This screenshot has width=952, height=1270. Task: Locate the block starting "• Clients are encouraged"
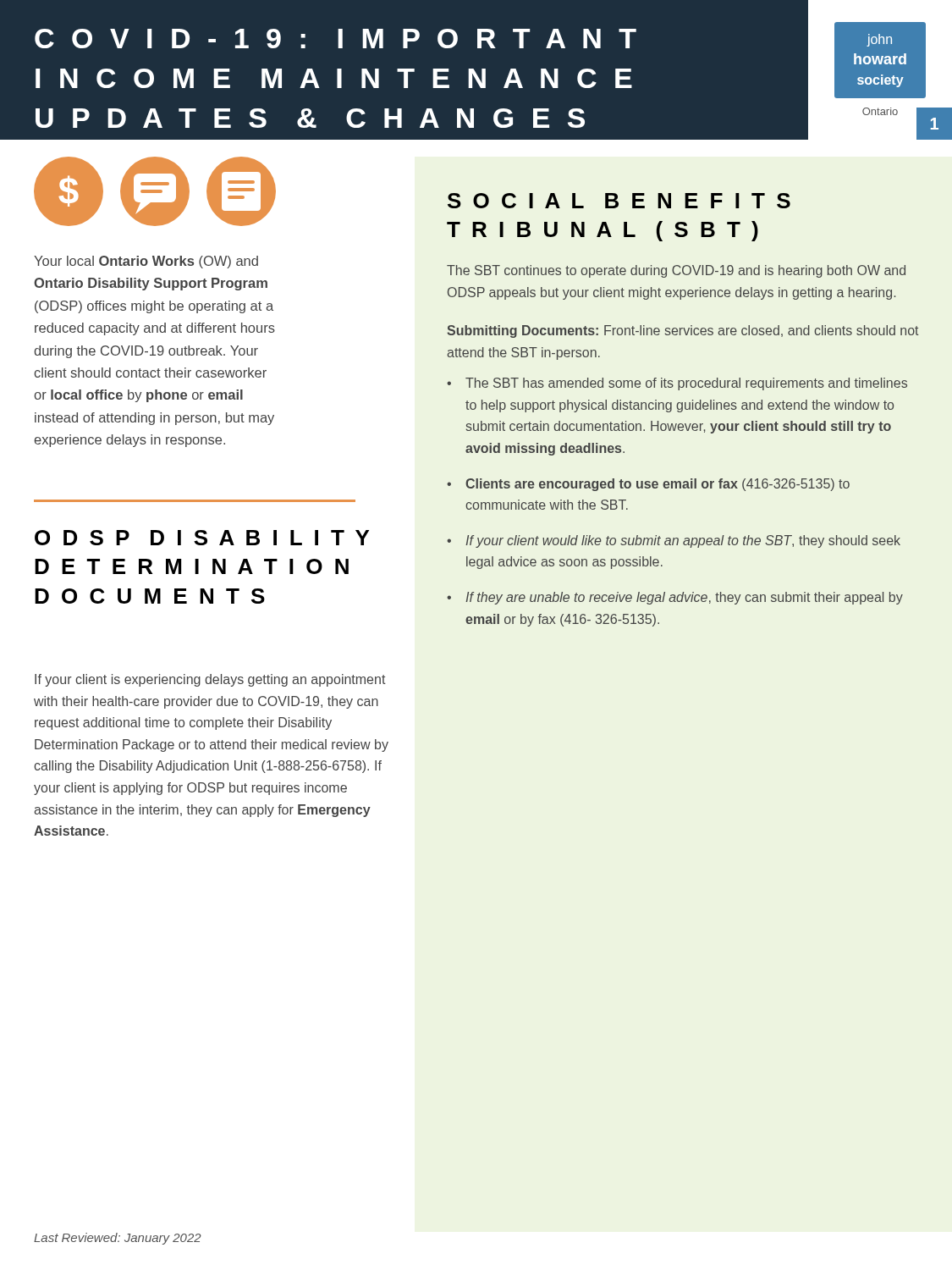coord(648,493)
